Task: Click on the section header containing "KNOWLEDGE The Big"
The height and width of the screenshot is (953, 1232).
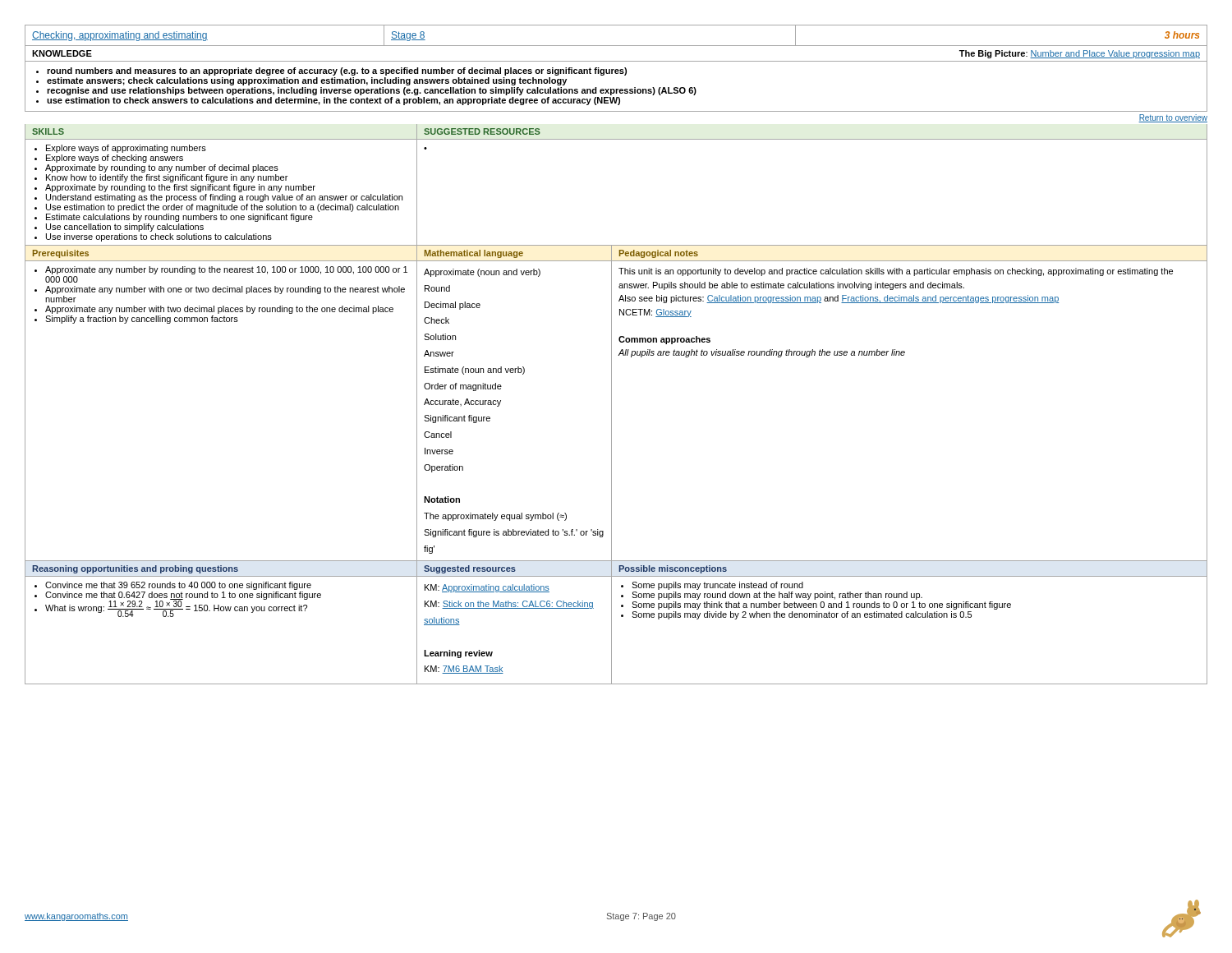Action: [x=616, y=53]
